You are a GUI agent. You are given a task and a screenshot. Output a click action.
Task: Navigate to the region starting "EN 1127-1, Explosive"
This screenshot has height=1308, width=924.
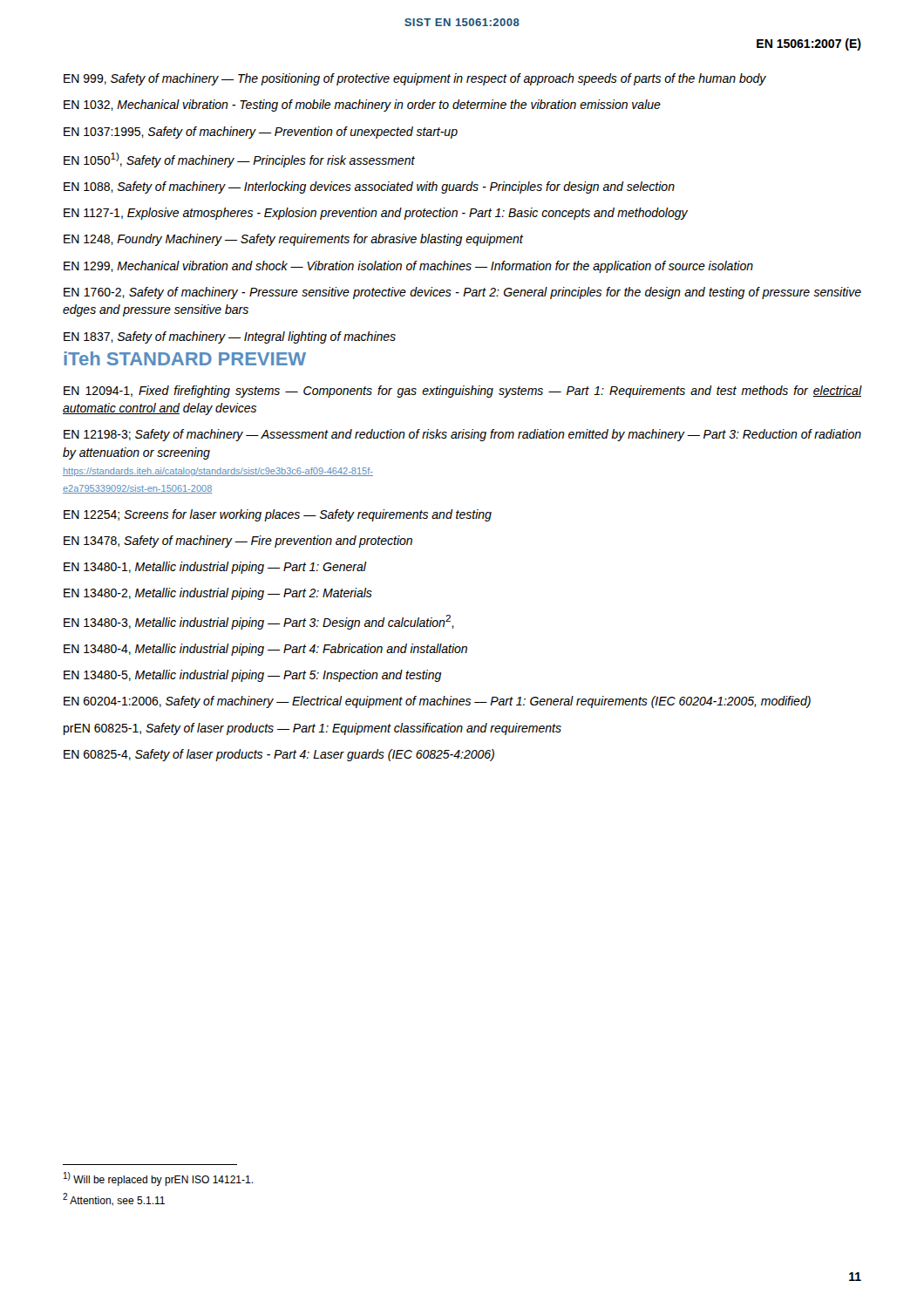[x=375, y=213]
